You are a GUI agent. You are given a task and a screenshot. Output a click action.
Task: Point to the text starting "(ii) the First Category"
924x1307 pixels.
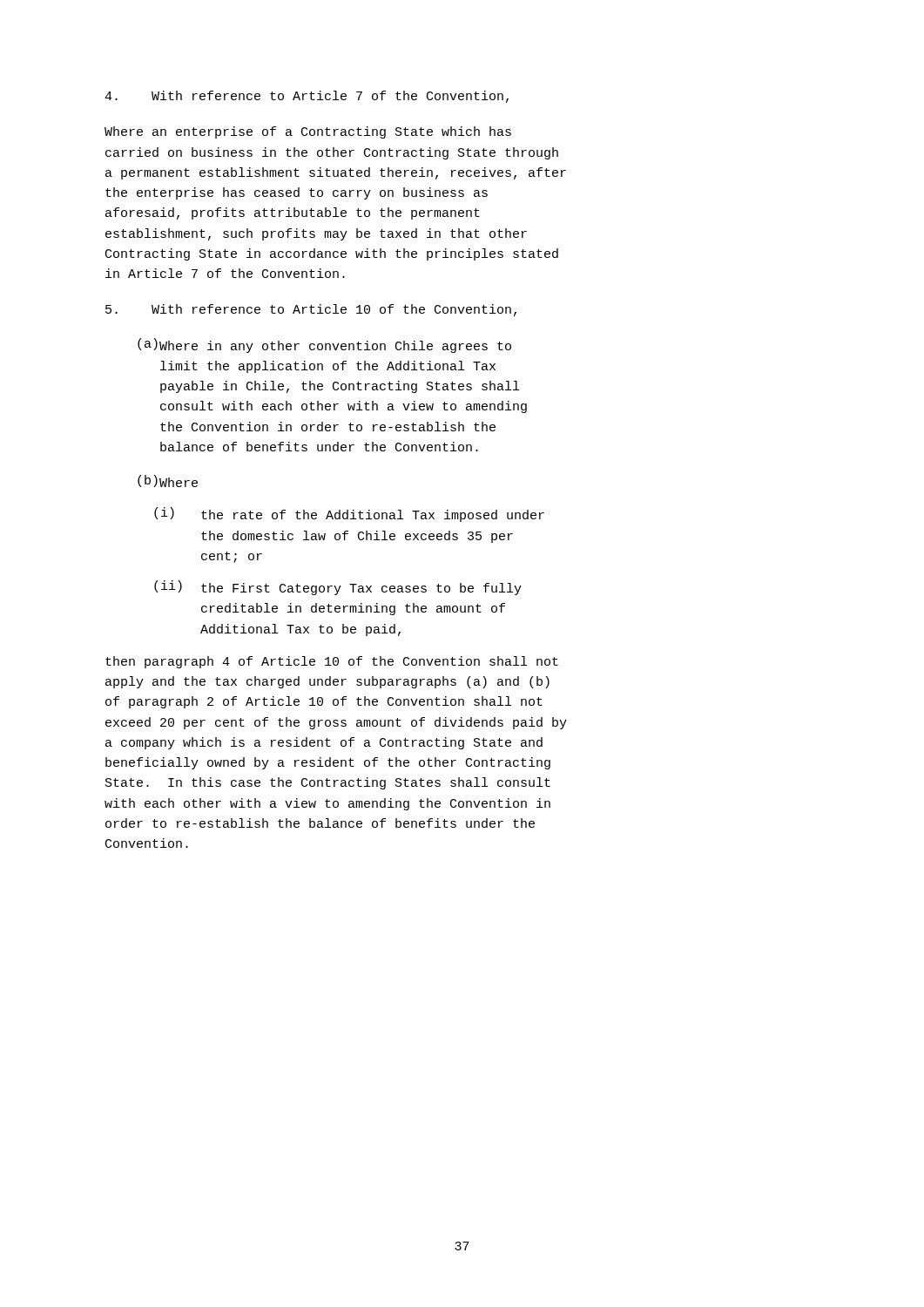495,610
